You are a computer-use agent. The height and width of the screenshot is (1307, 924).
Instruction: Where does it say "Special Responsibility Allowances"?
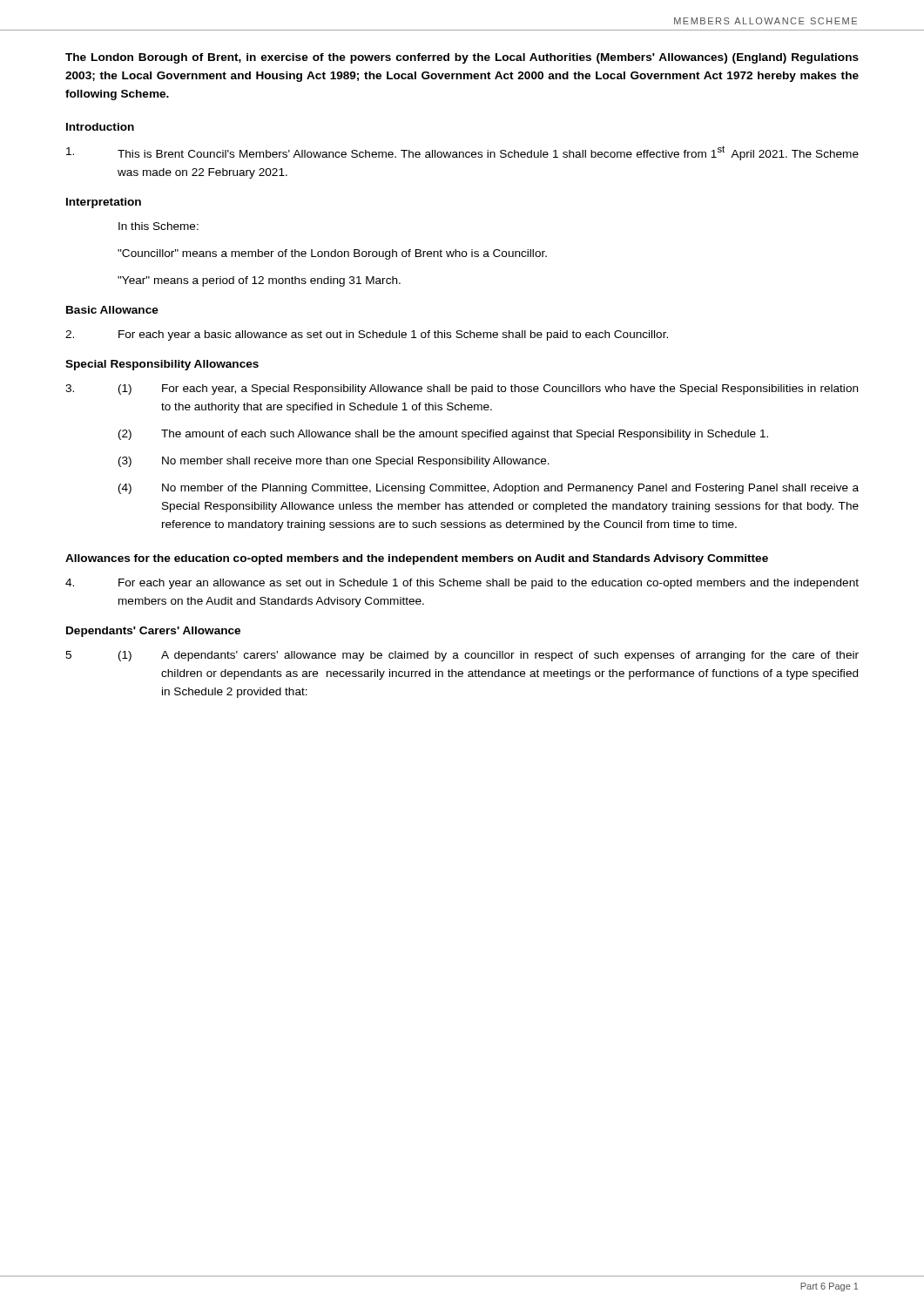(162, 364)
